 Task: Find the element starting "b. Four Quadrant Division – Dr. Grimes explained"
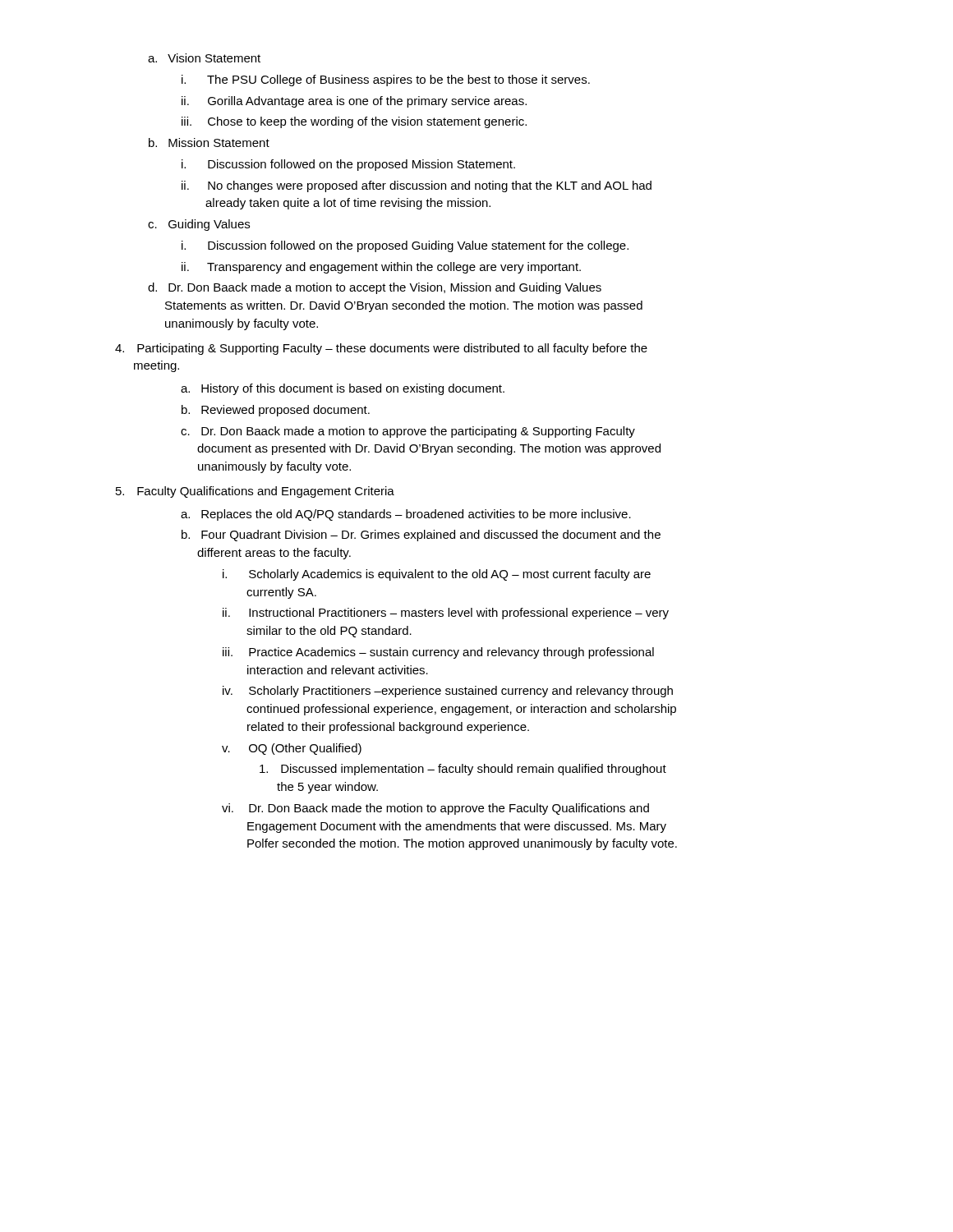coord(526,544)
